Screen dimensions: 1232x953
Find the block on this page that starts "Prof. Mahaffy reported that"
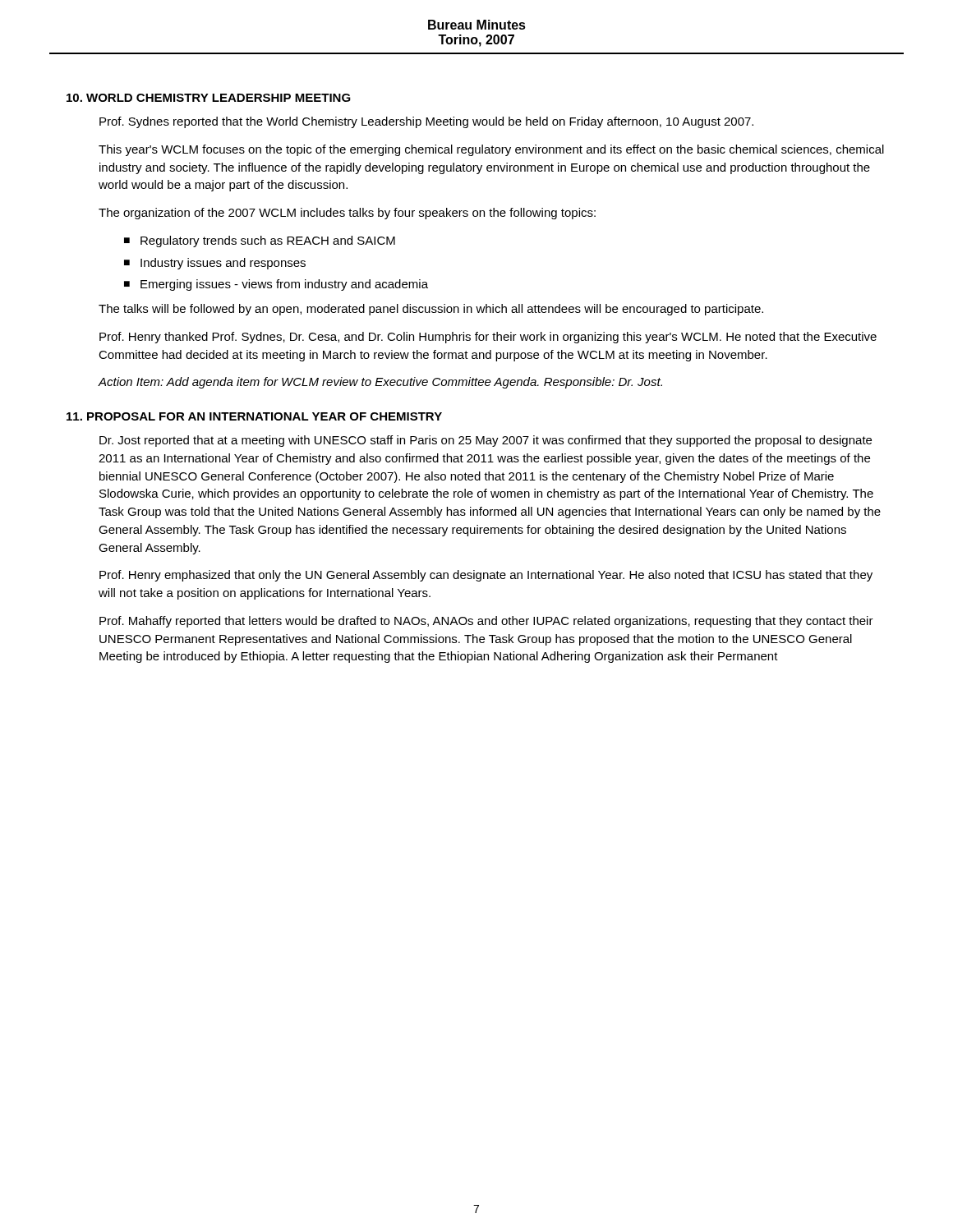pyautogui.click(x=486, y=638)
